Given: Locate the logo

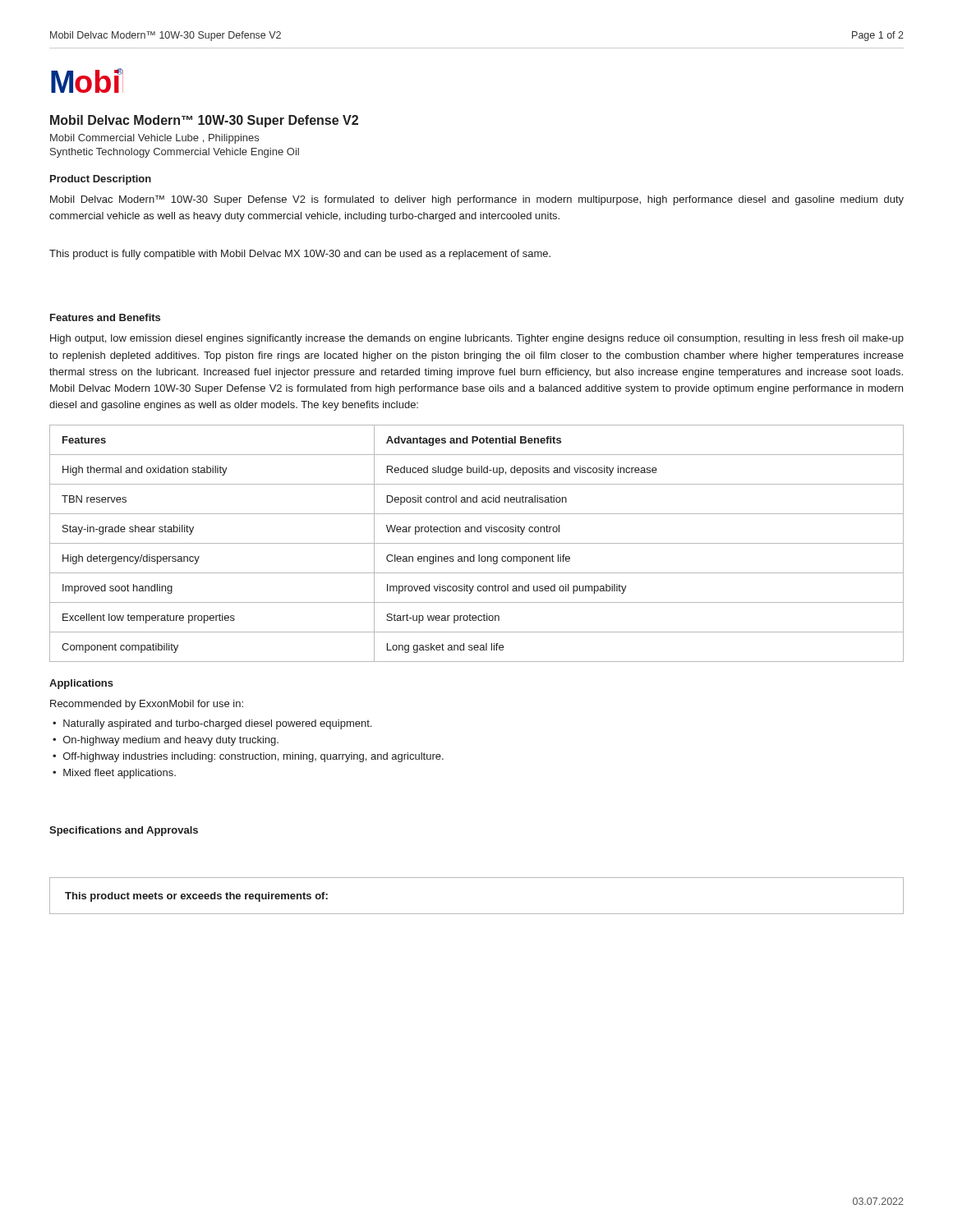Looking at the screenshot, I should [x=86, y=80].
